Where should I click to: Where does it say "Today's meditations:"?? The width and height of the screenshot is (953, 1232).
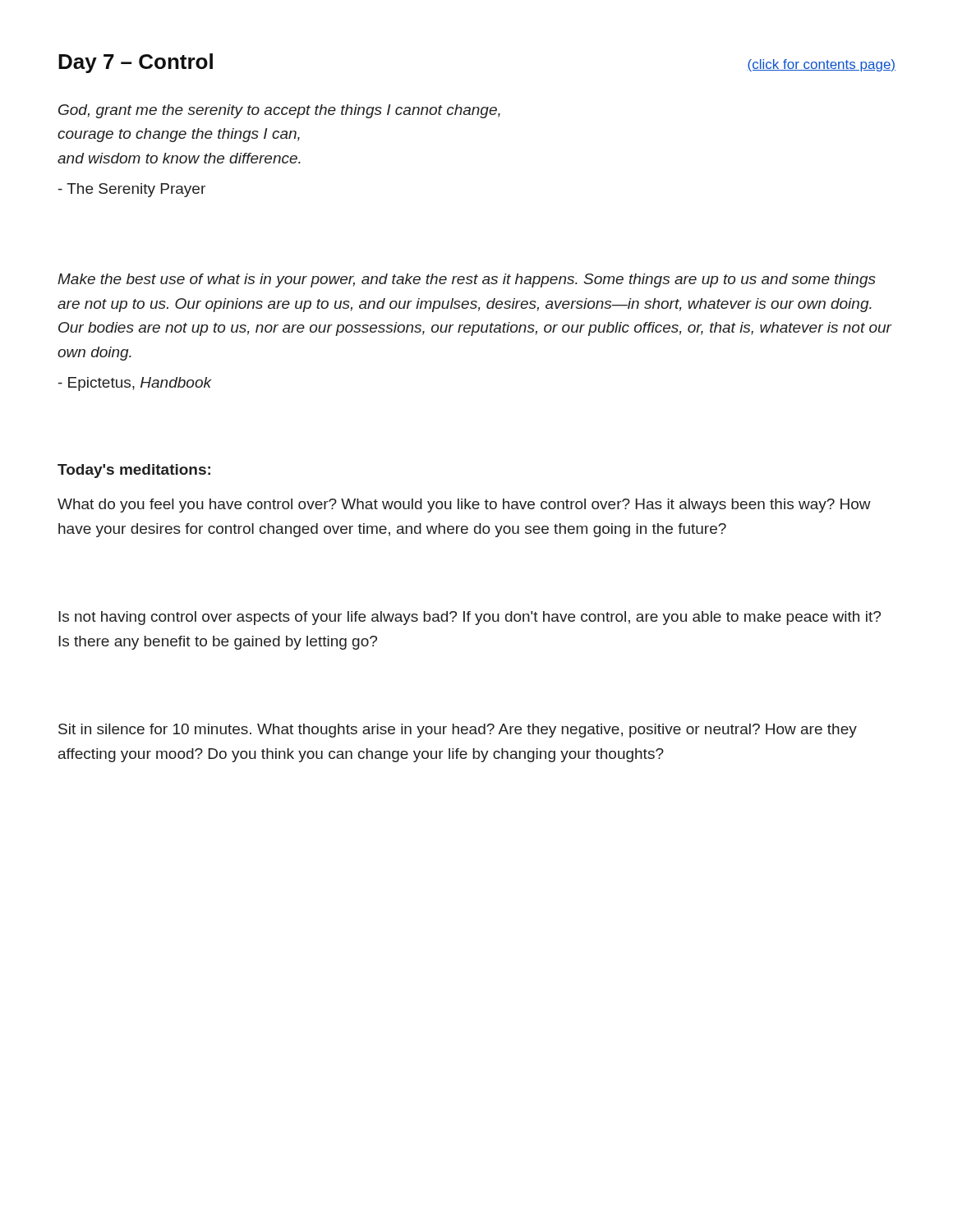135,469
